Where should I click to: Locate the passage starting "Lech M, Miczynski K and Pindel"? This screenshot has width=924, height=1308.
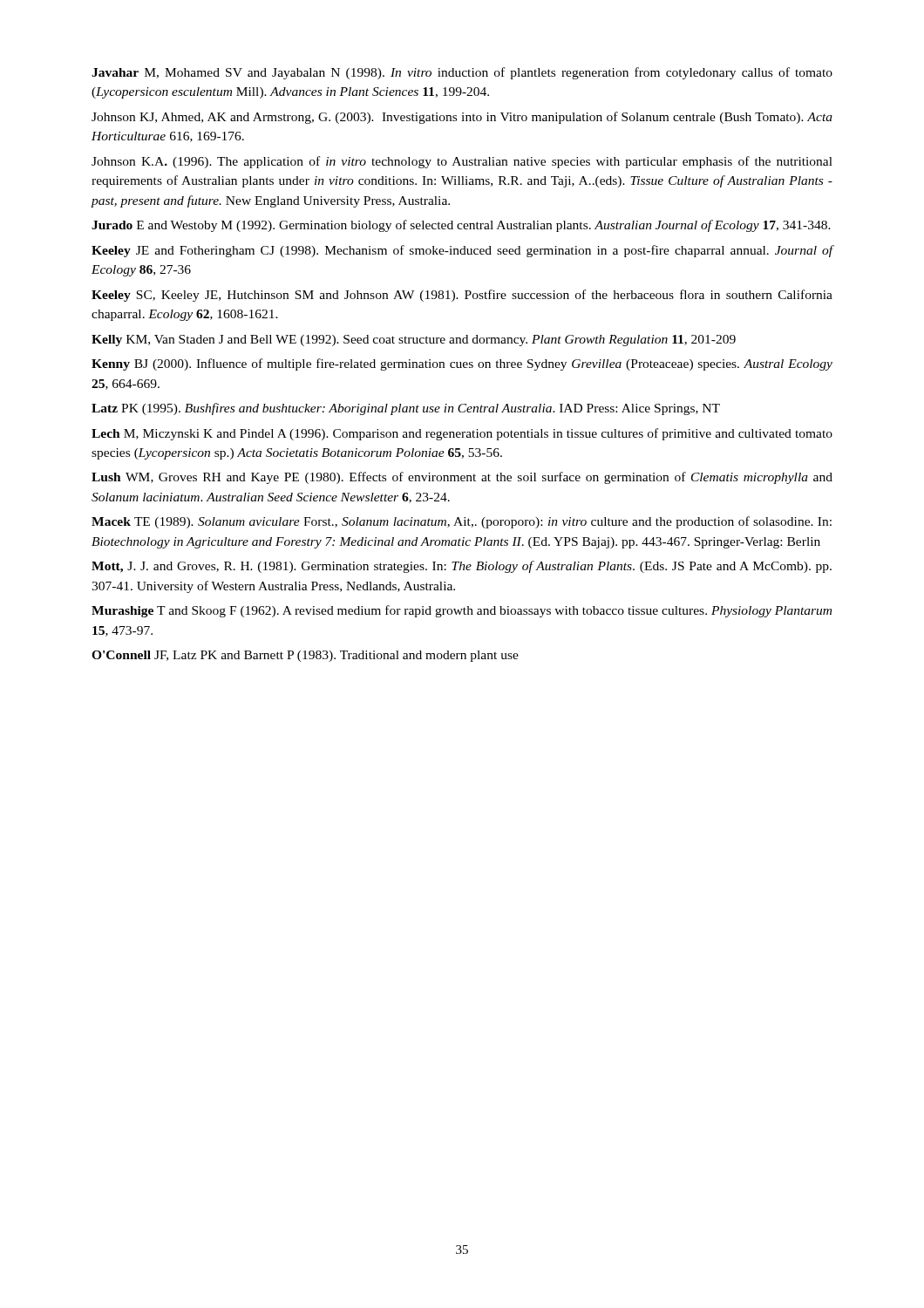click(462, 442)
